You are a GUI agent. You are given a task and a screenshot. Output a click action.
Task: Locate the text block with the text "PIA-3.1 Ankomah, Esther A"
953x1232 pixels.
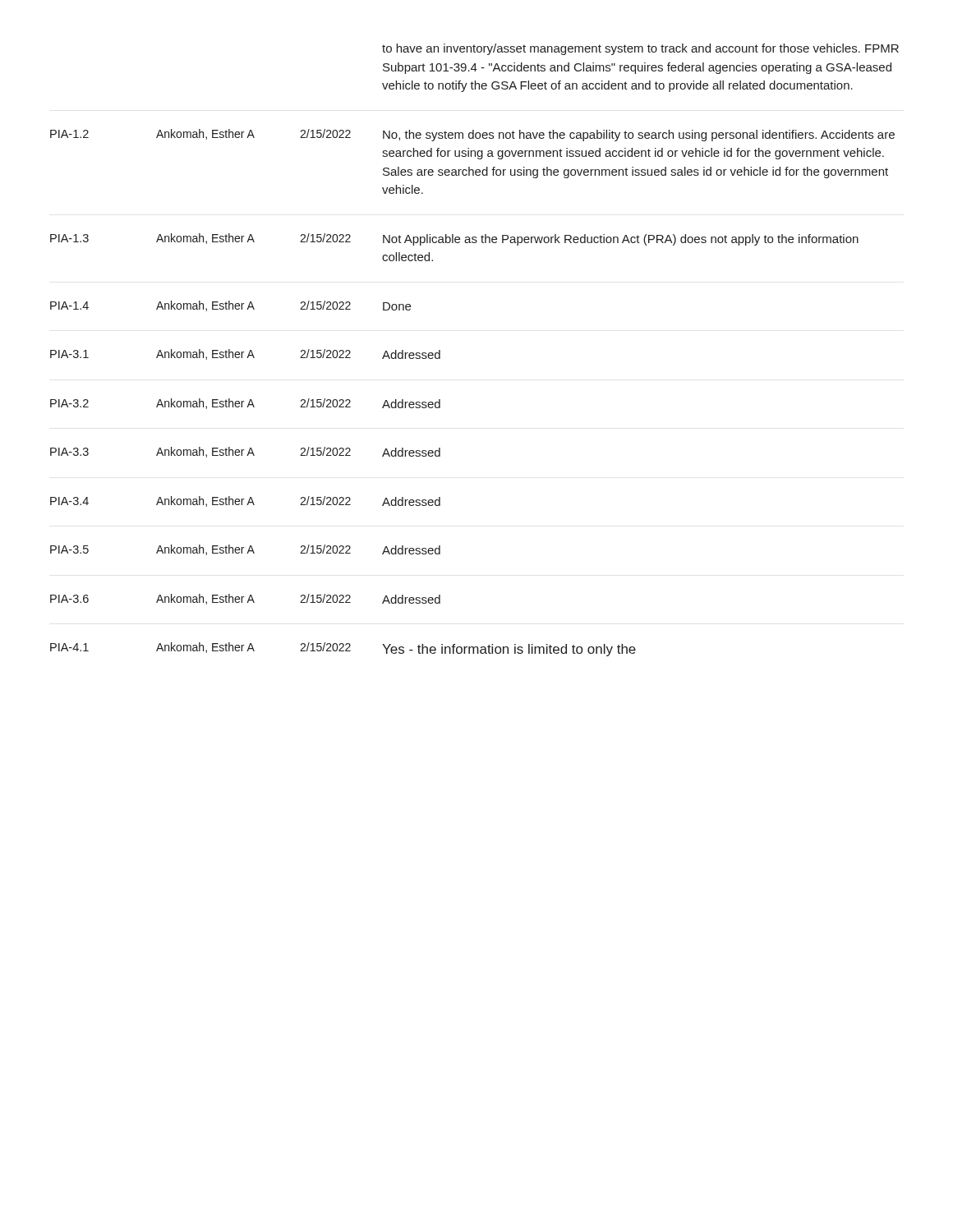point(245,354)
